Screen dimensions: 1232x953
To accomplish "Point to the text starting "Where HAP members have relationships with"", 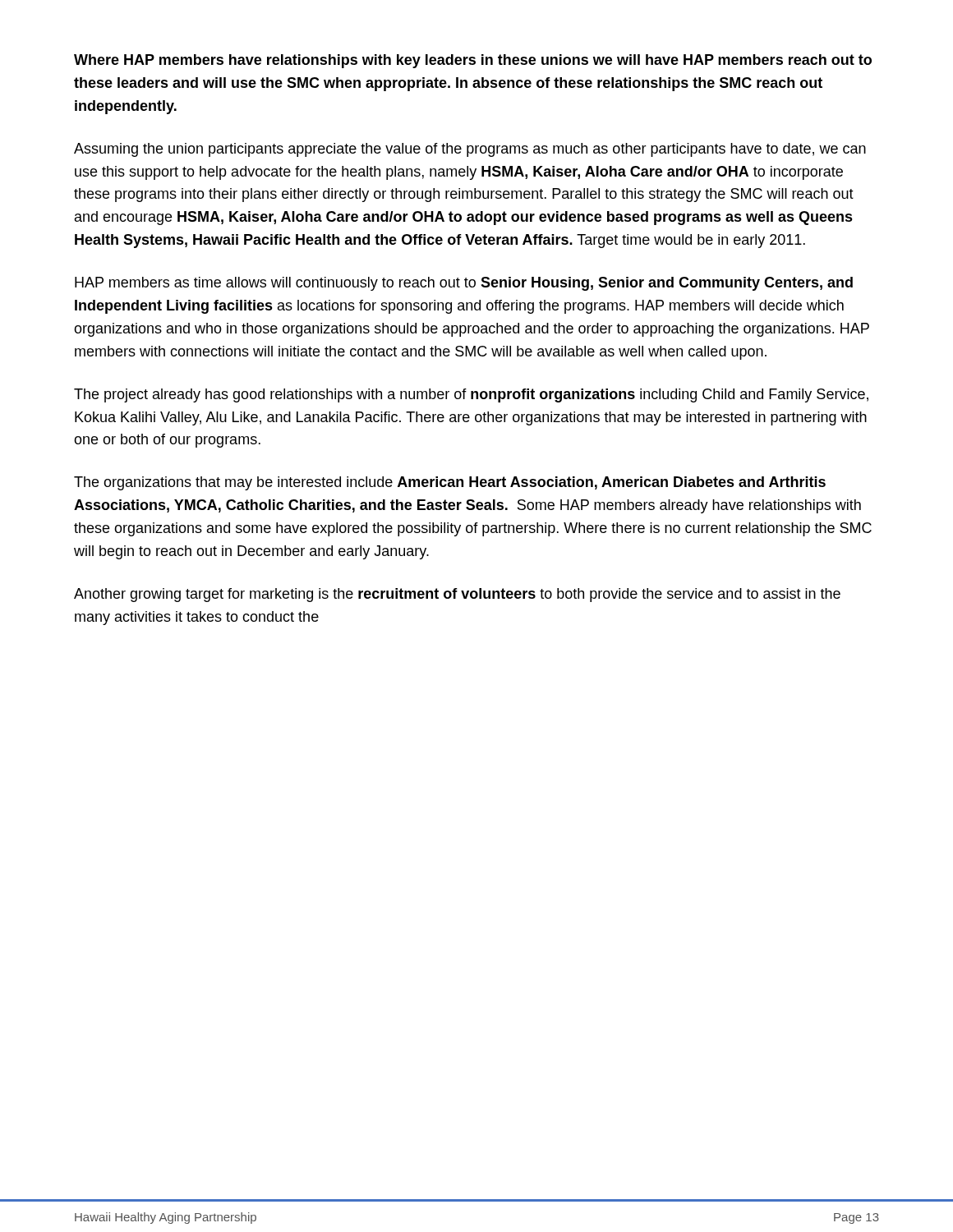I will (x=473, y=83).
